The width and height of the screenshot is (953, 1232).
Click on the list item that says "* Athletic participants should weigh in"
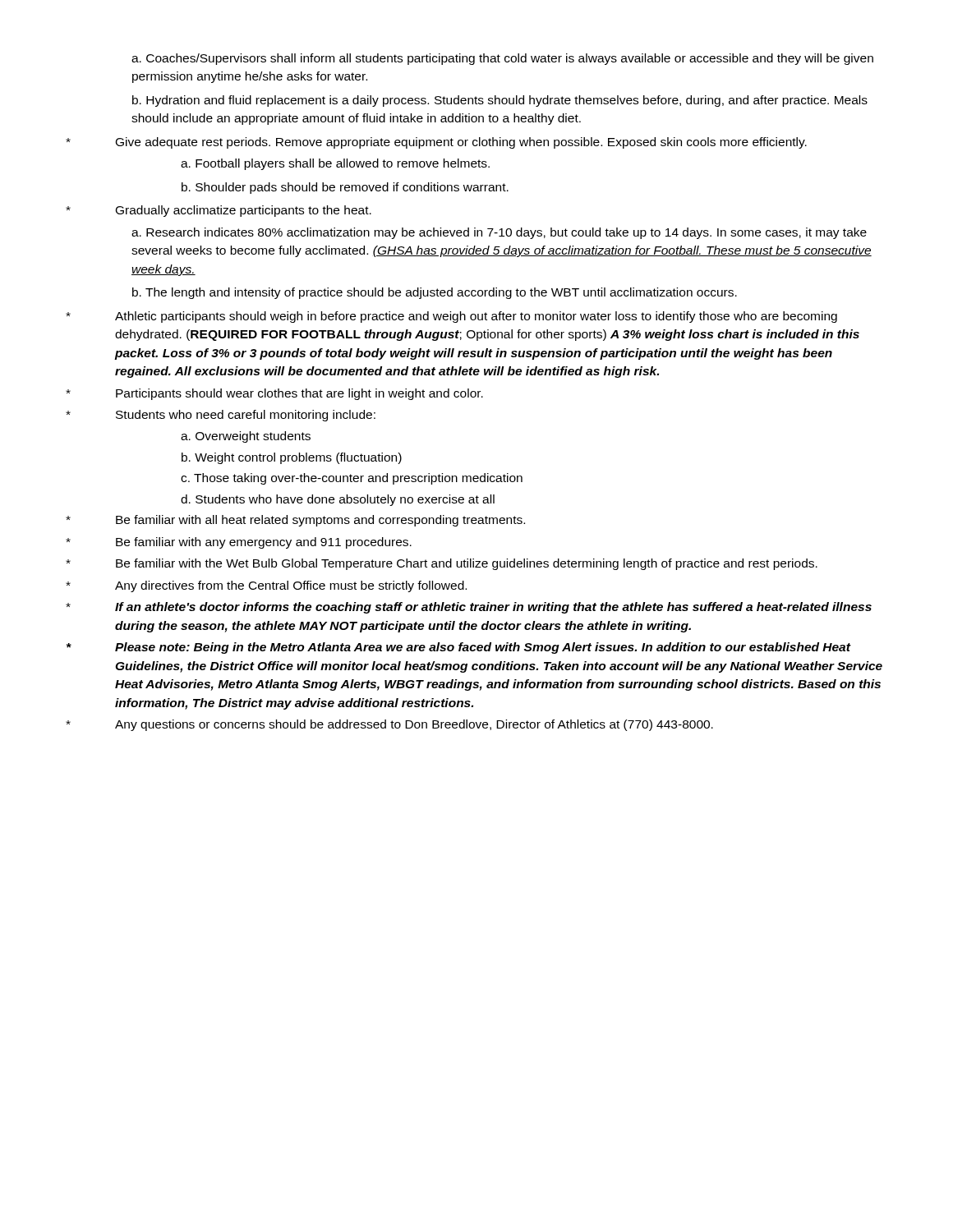click(476, 344)
